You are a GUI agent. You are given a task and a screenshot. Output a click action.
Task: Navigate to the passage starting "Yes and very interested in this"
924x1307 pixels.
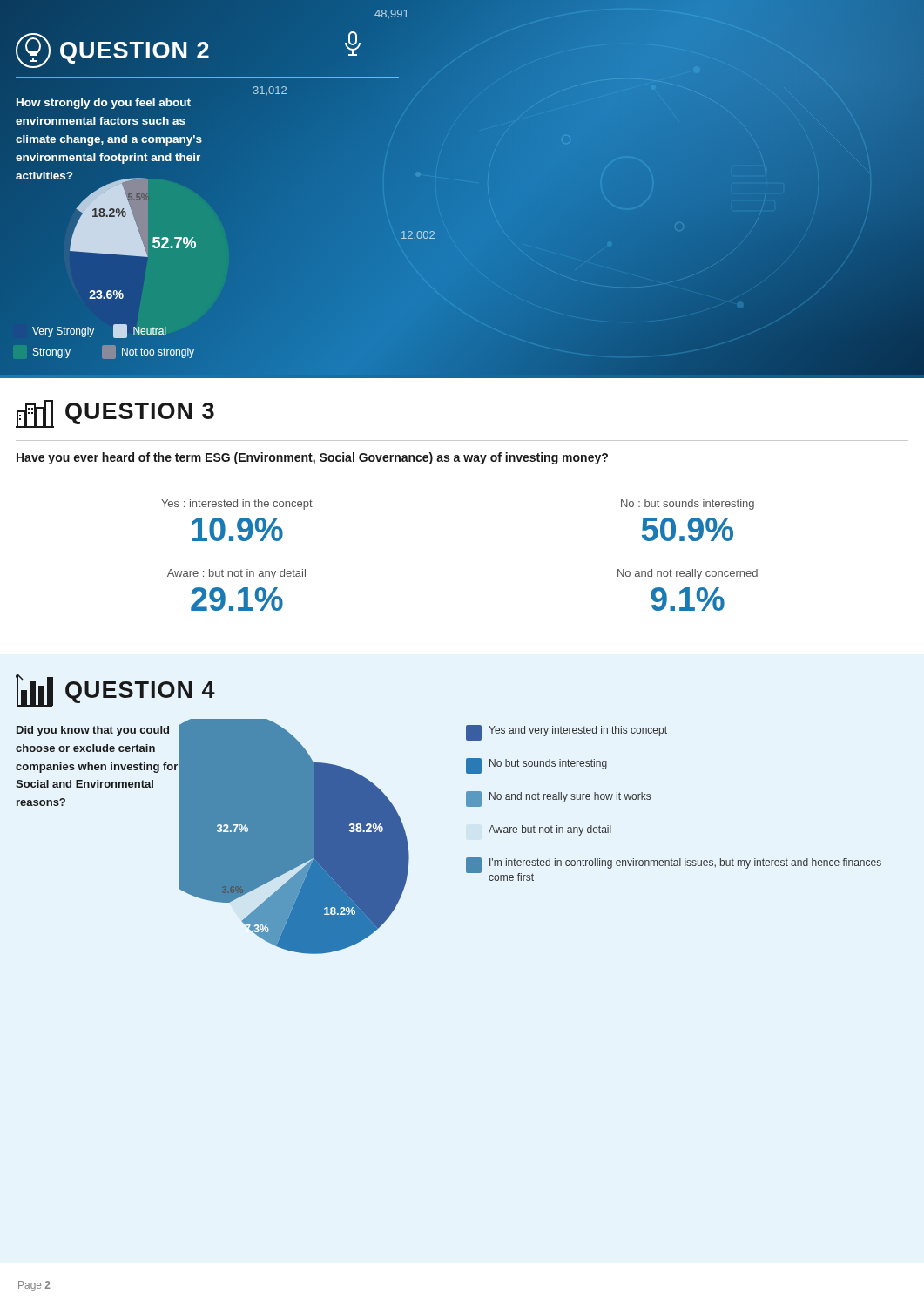567,733
